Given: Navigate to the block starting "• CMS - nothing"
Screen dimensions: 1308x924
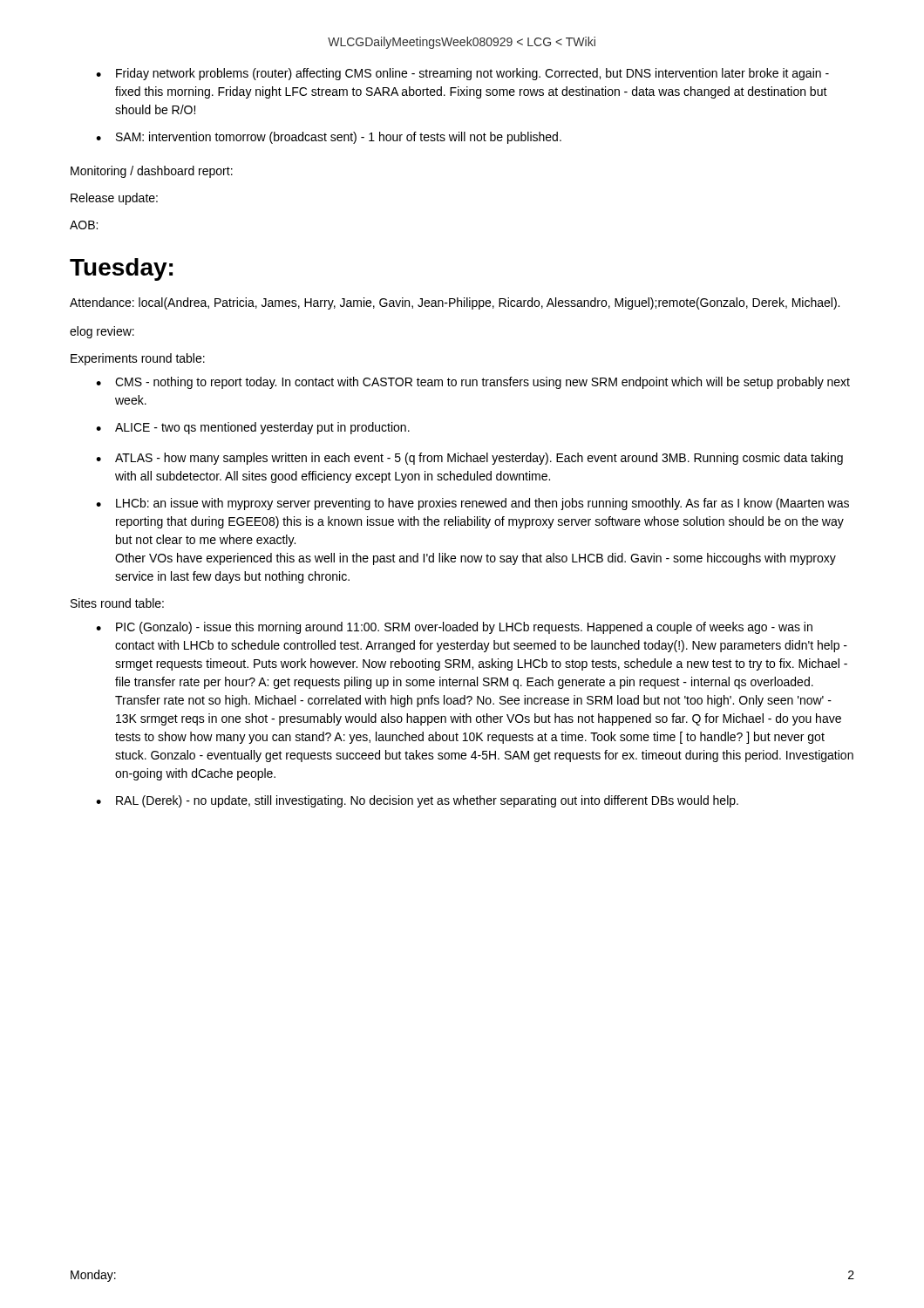Looking at the screenshot, I should 475,392.
